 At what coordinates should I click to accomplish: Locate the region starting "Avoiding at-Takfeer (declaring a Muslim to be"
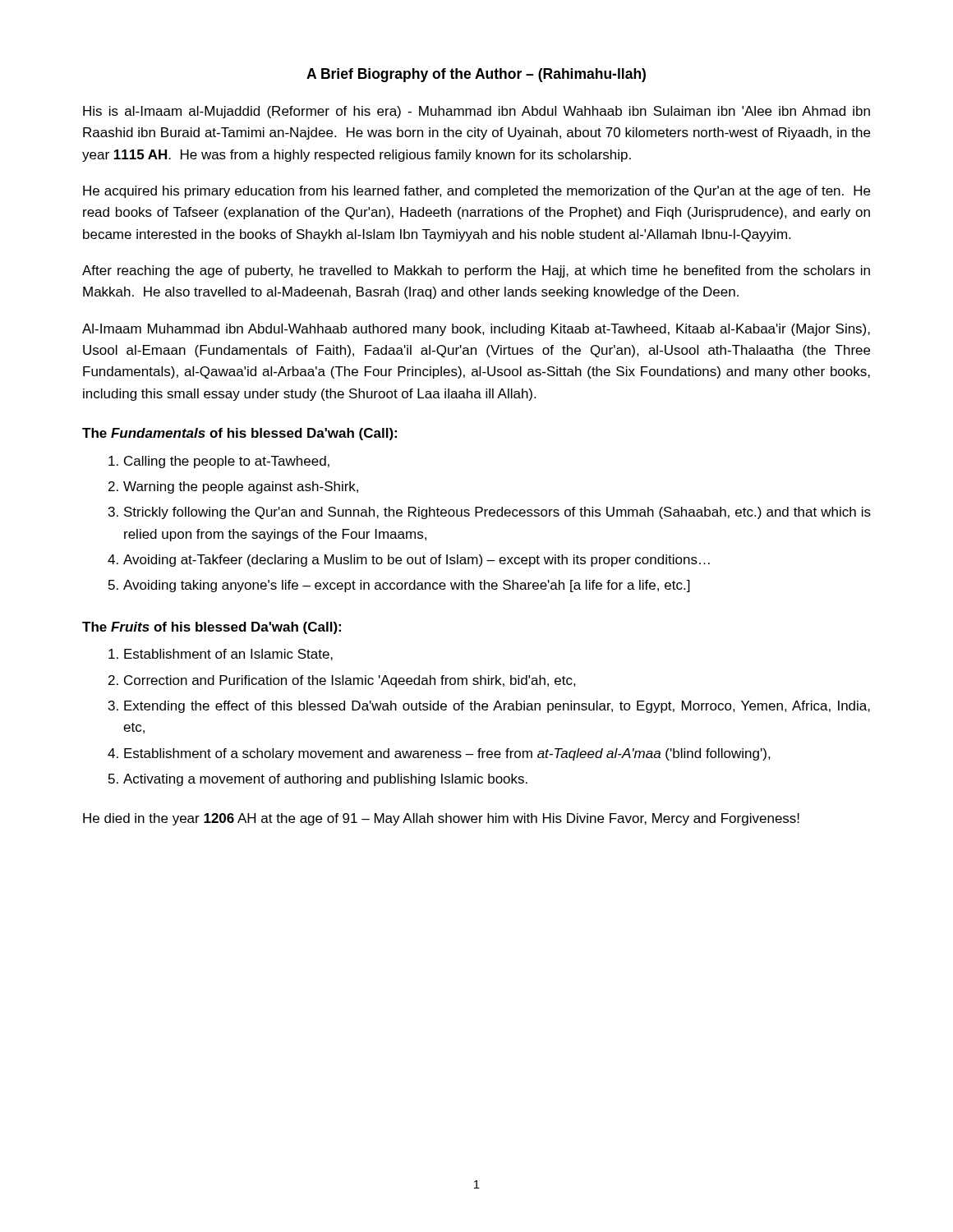click(x=497, y=560)
